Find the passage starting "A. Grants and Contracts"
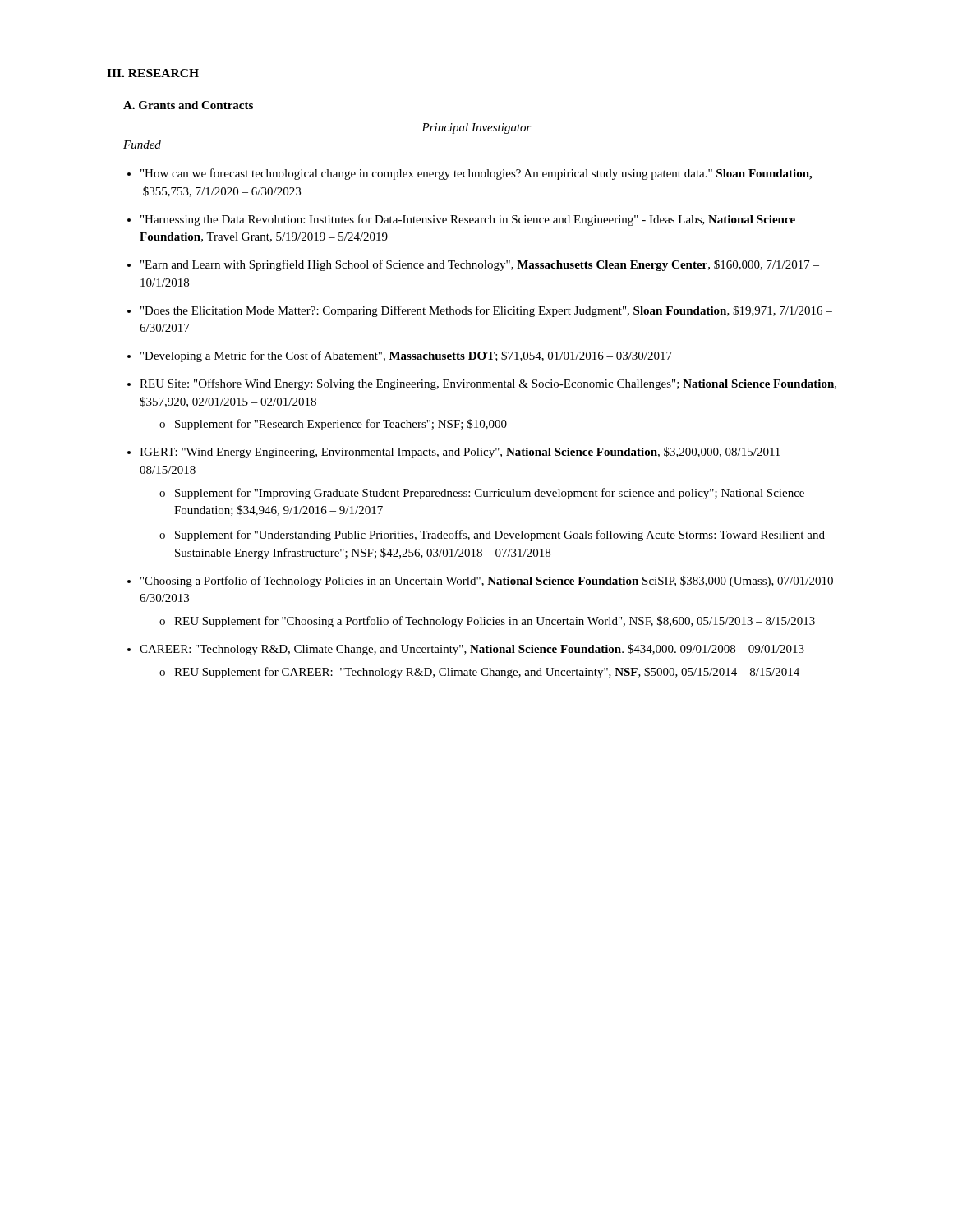 pyautogui.click(x=188, y=105)
